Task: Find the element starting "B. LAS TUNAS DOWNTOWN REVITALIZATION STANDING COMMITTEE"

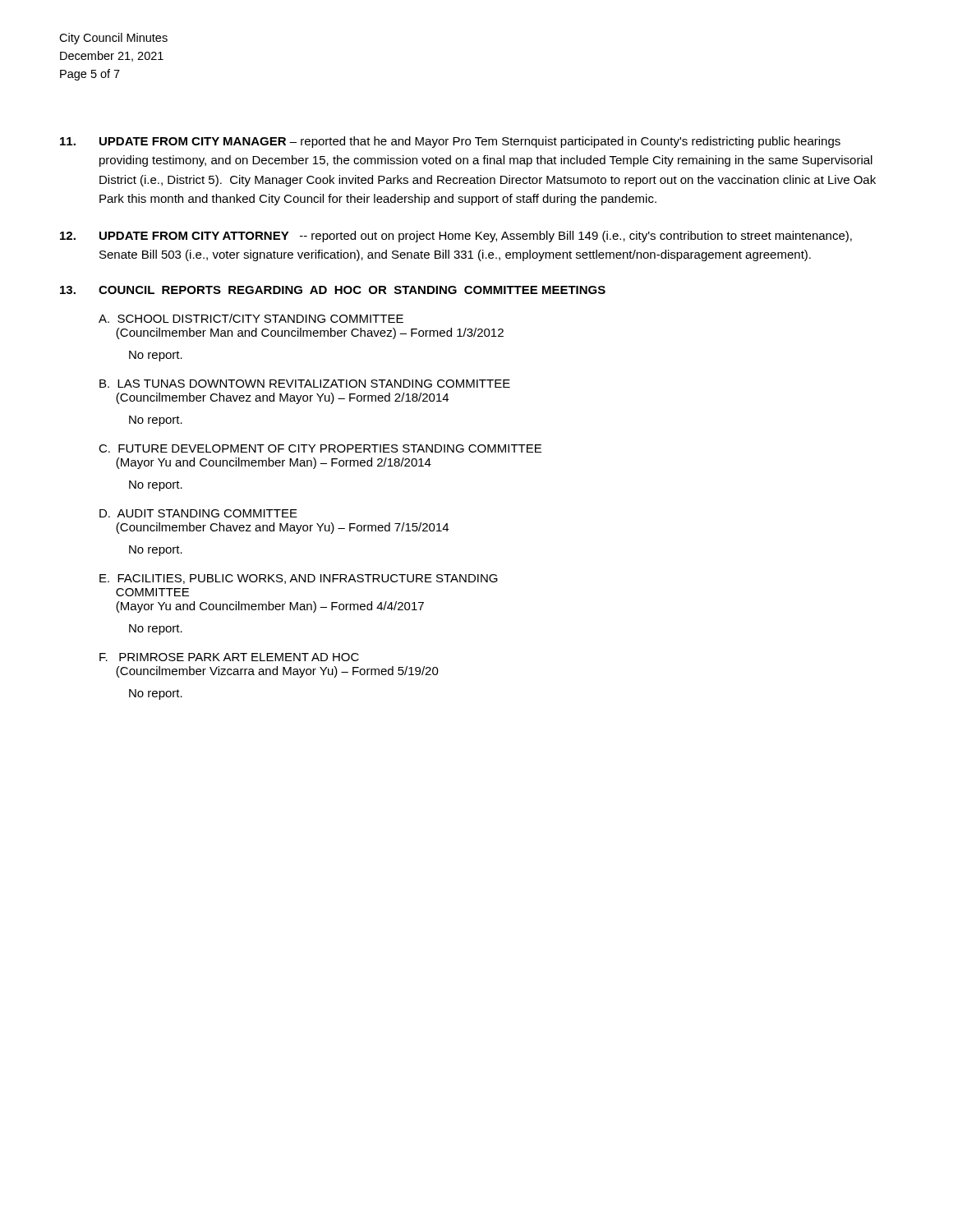Action: 305,384
